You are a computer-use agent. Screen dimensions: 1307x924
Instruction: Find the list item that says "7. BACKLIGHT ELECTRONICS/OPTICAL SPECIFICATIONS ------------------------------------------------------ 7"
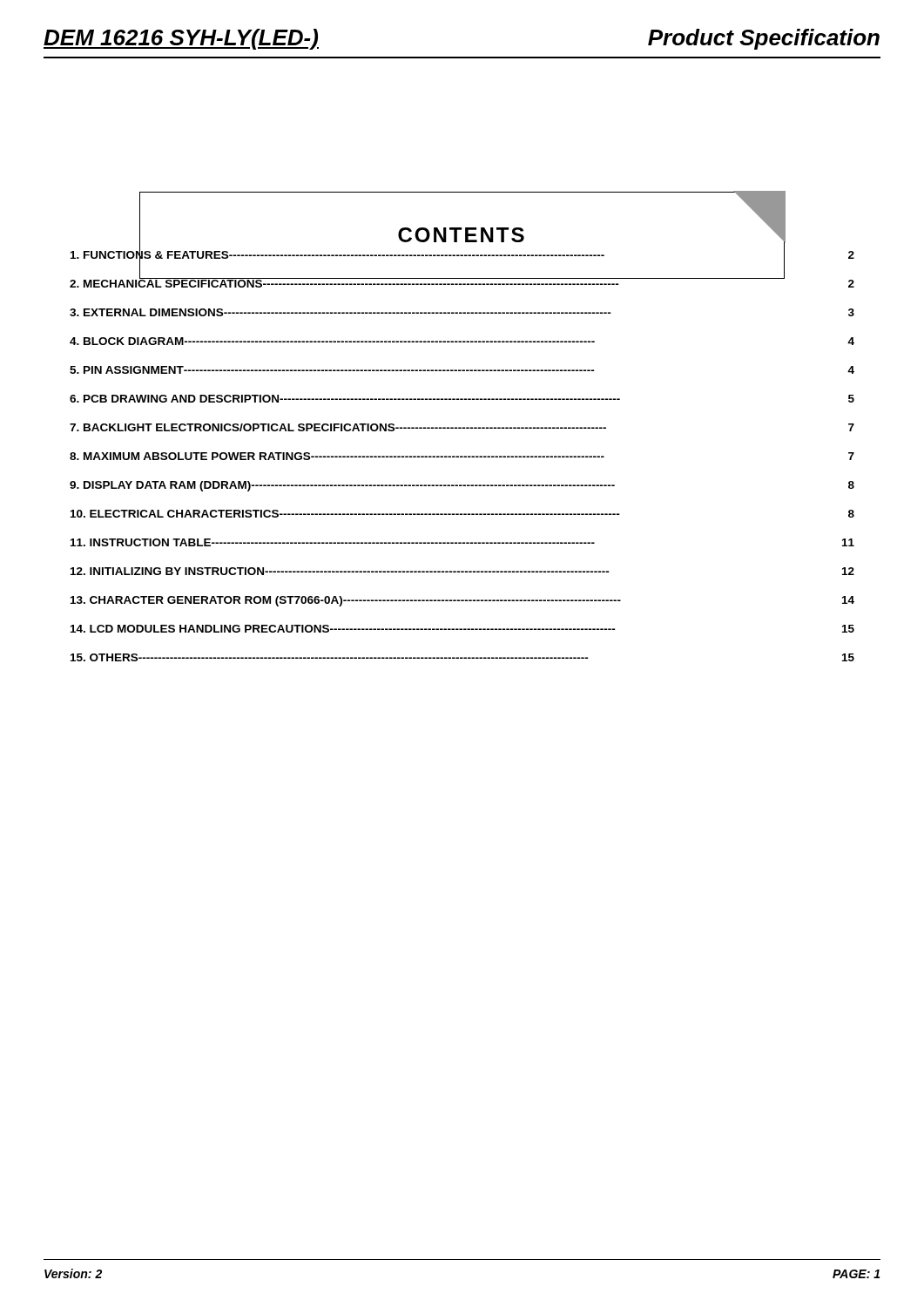point(462,427)
